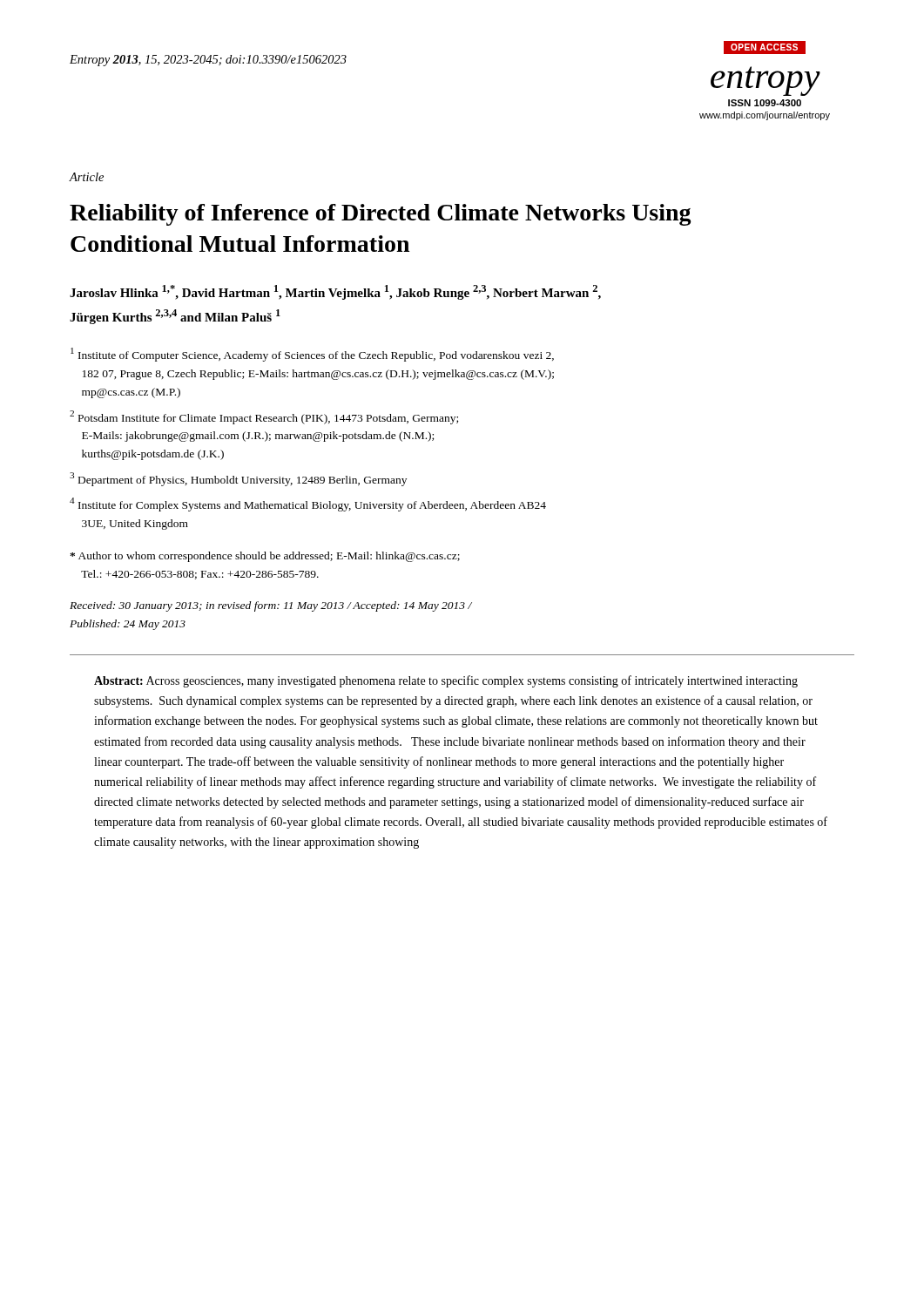The image size is (924, 1307).
Task: Select the list item with the text "2 Potsdam Institute"
Action: point(264,434)
